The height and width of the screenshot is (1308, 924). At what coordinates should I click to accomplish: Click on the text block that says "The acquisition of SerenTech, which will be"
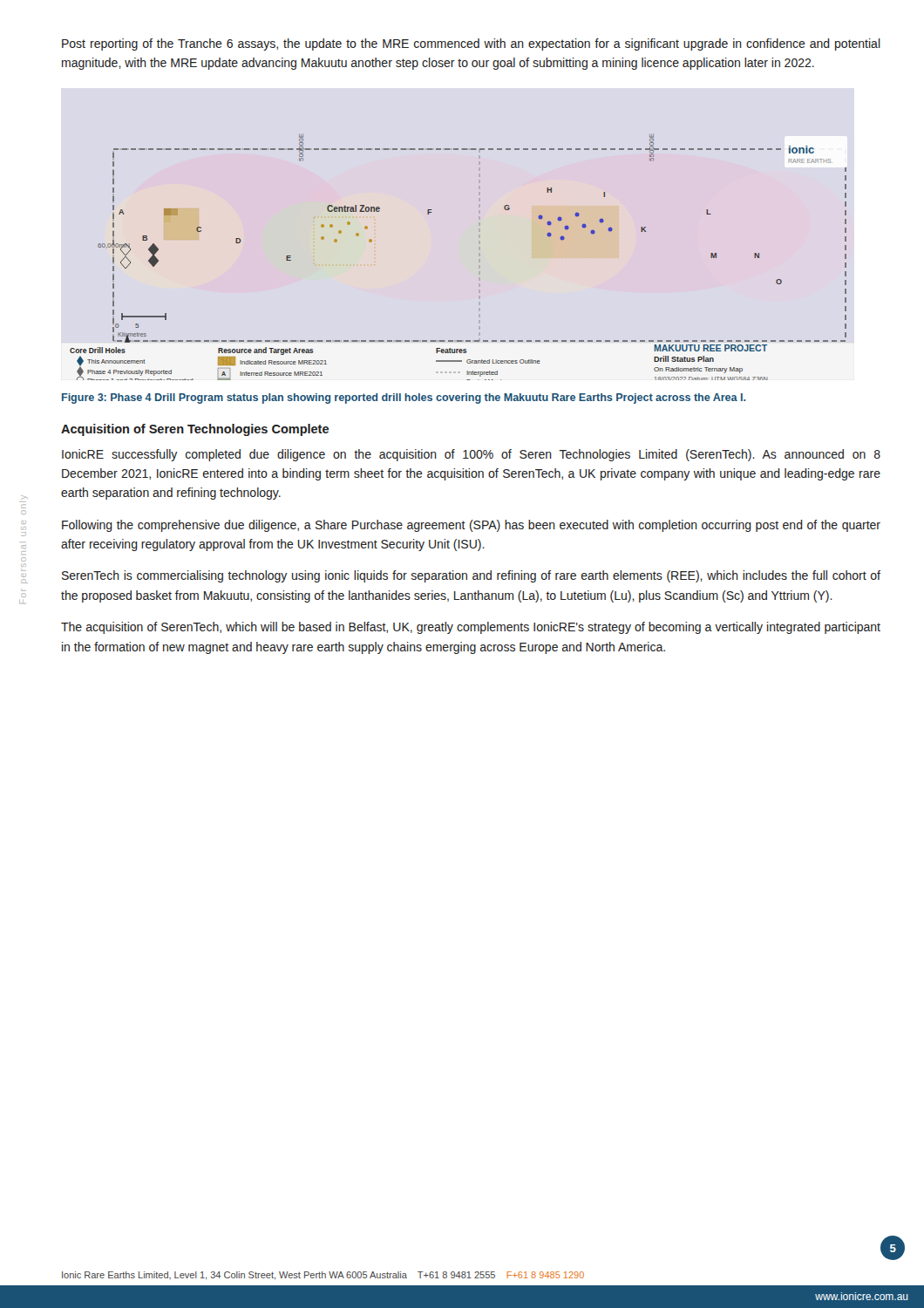[471, 637]
